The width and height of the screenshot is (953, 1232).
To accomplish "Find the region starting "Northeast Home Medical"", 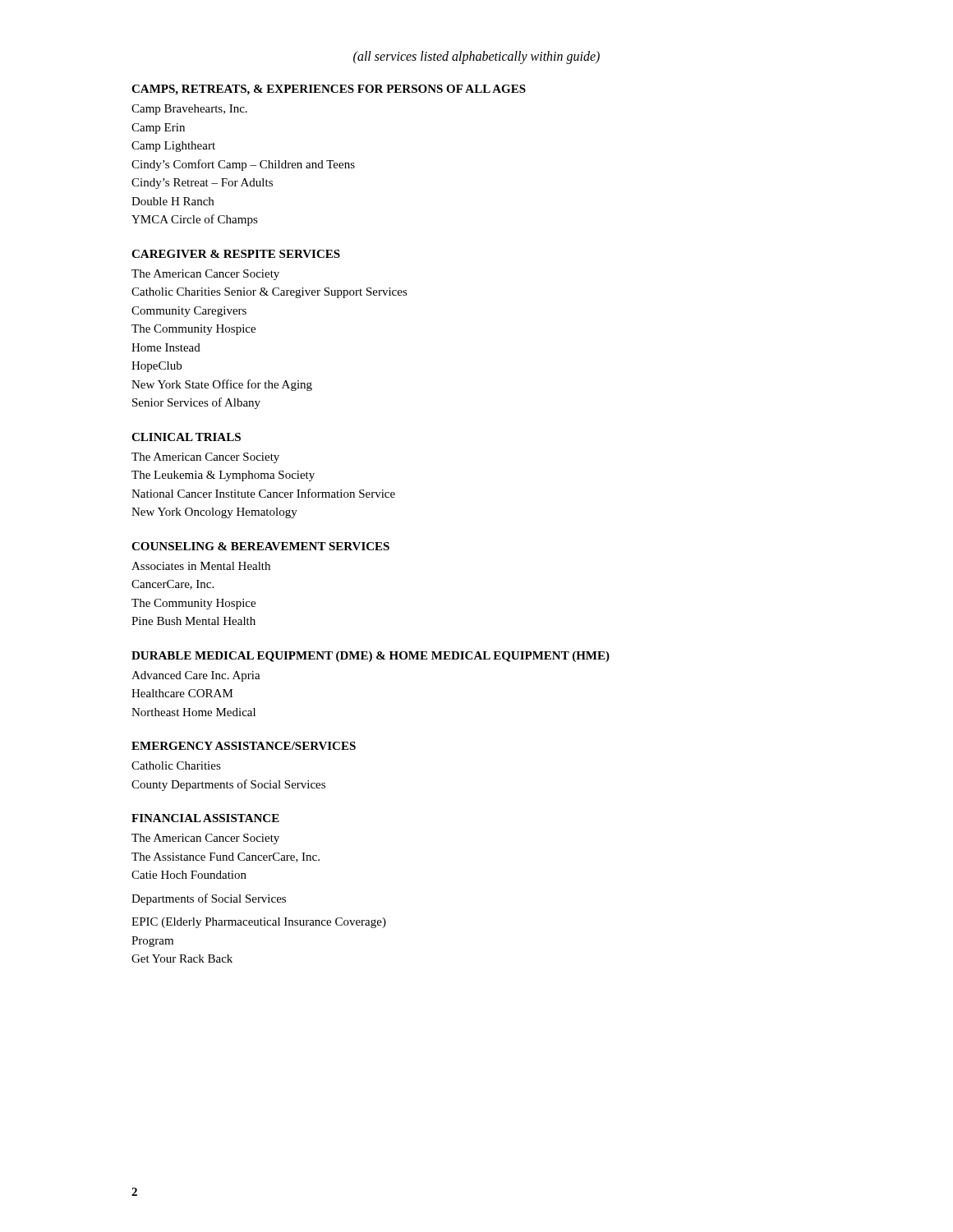I will point(194,712).
